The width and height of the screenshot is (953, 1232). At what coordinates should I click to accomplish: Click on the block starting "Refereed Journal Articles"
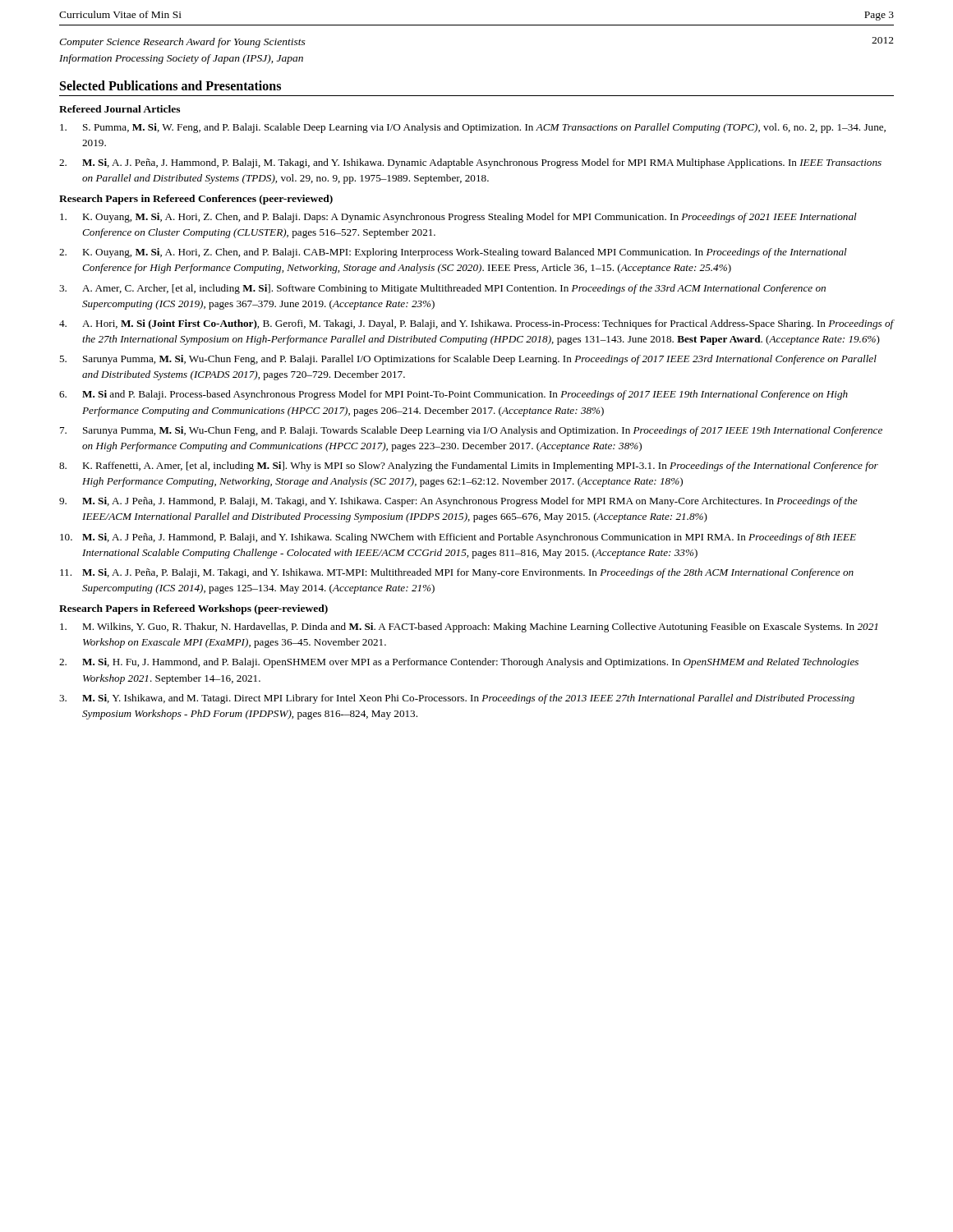(x=120, y=108)
